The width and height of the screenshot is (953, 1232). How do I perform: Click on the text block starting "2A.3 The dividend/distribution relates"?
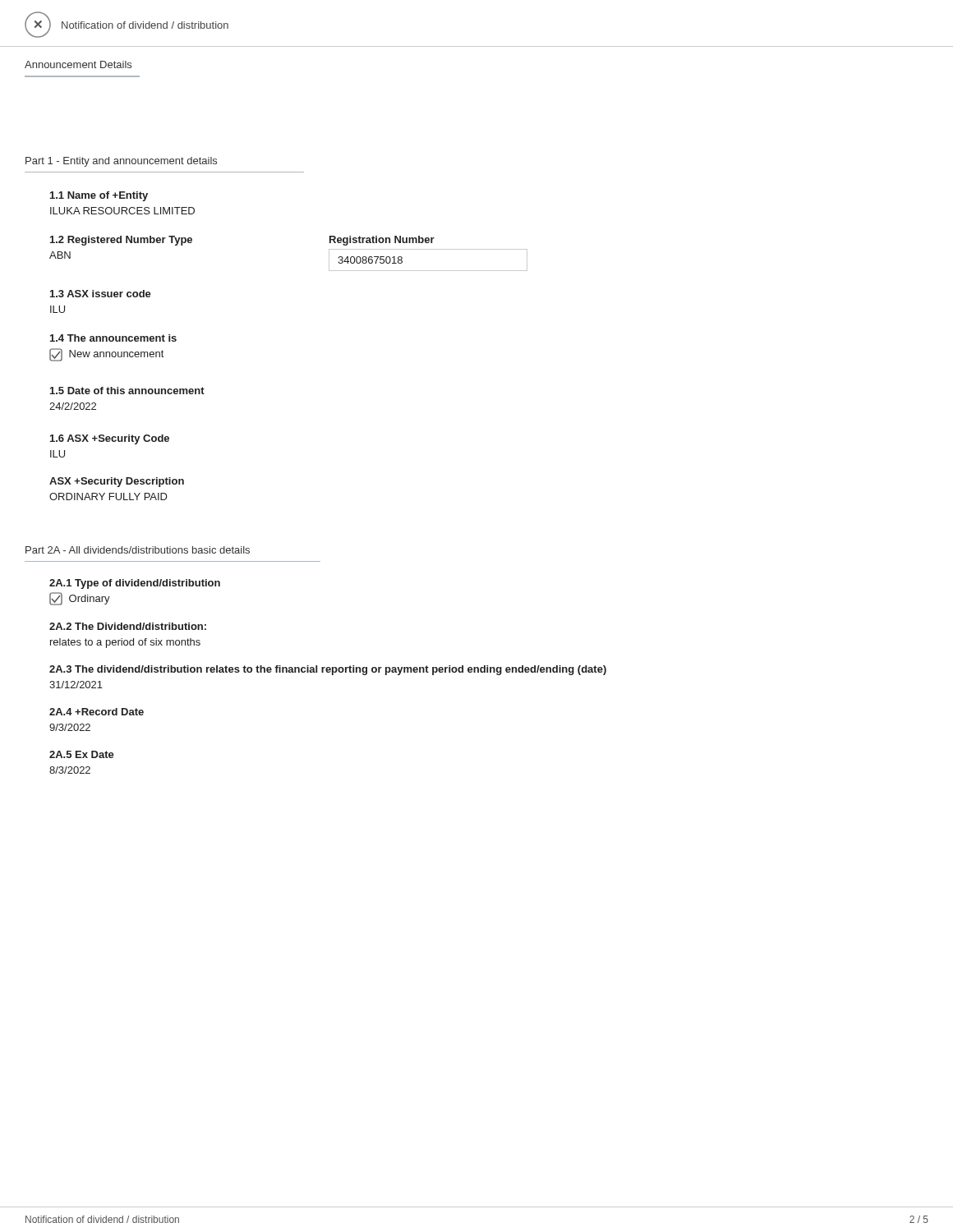(x=328, y=669)
